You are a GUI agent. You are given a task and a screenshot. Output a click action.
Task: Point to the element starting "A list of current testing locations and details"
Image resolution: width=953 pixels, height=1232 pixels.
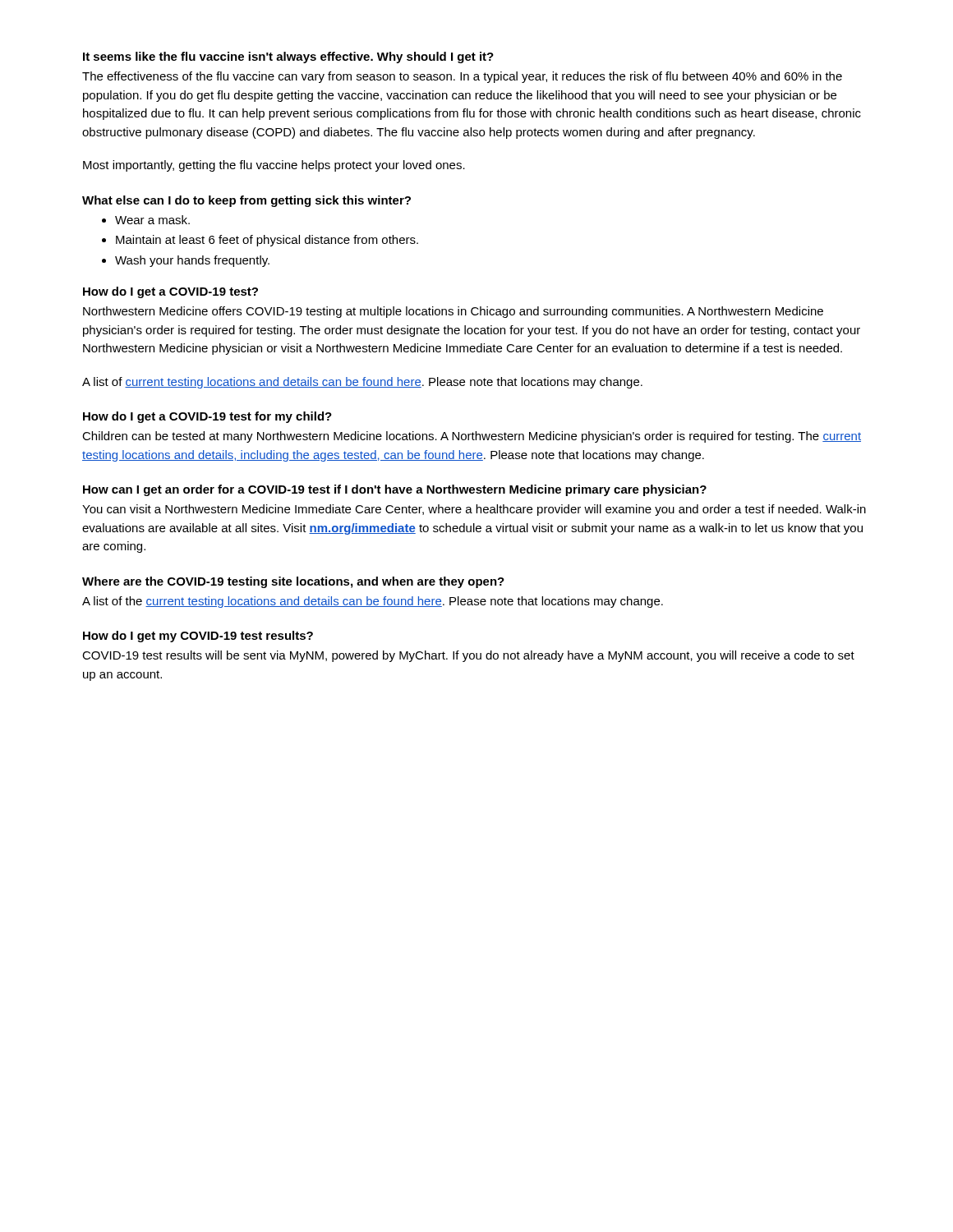click(363, 381)
